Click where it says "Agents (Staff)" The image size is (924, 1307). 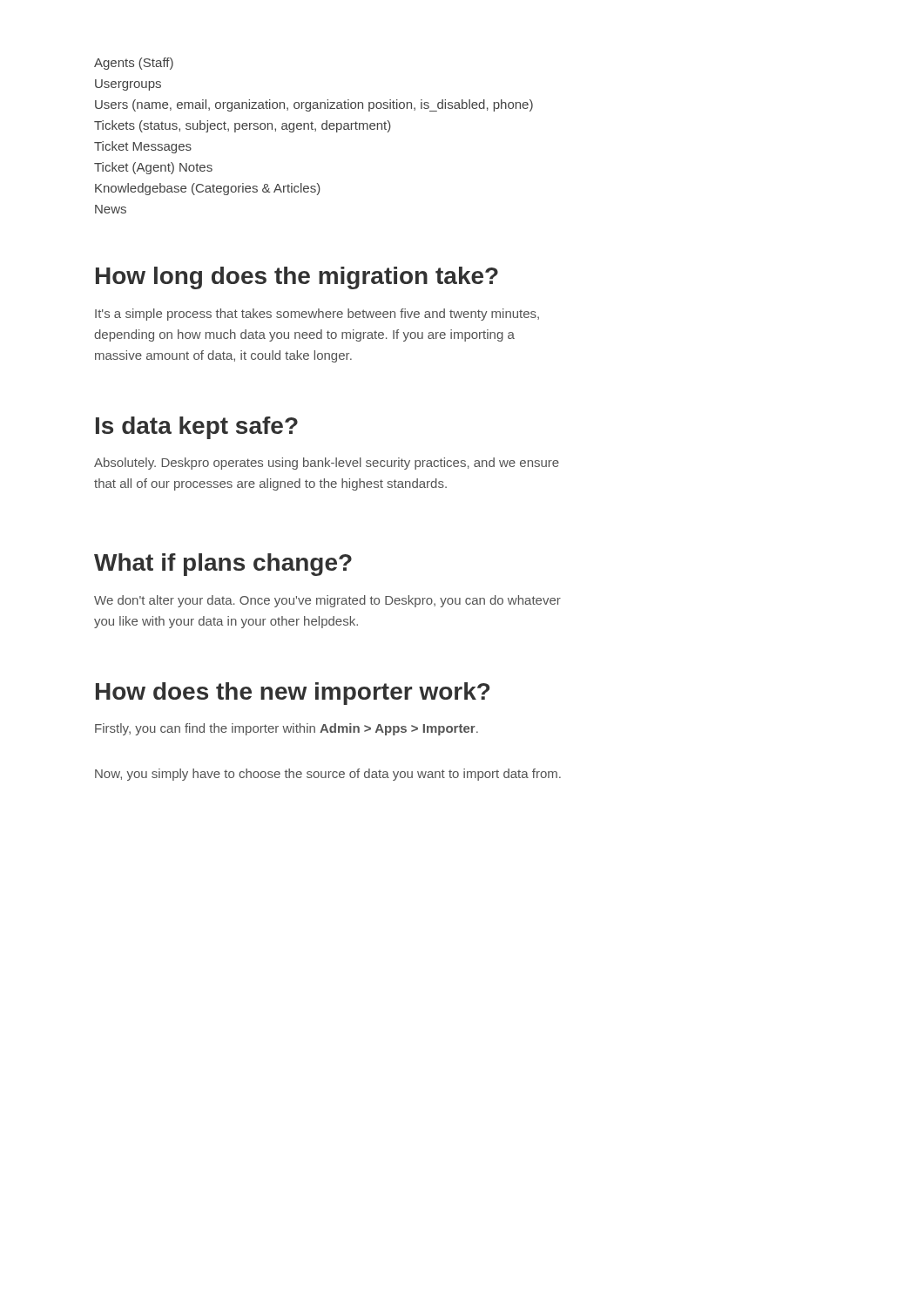pos(134,62)
